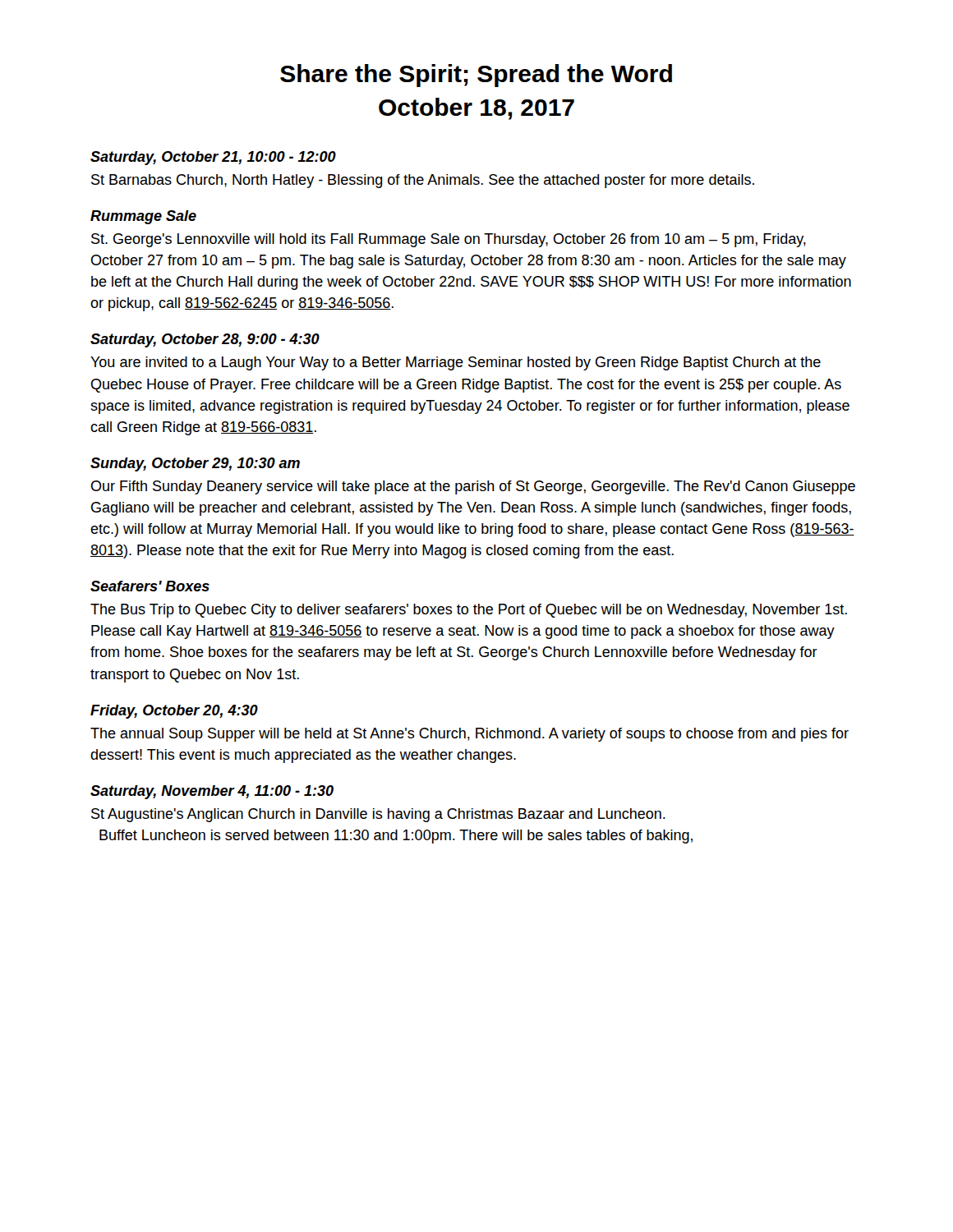Find "Seafarers' Boxes" on this page
This screenshot has height=1232, width=953.
click(150, 587)
